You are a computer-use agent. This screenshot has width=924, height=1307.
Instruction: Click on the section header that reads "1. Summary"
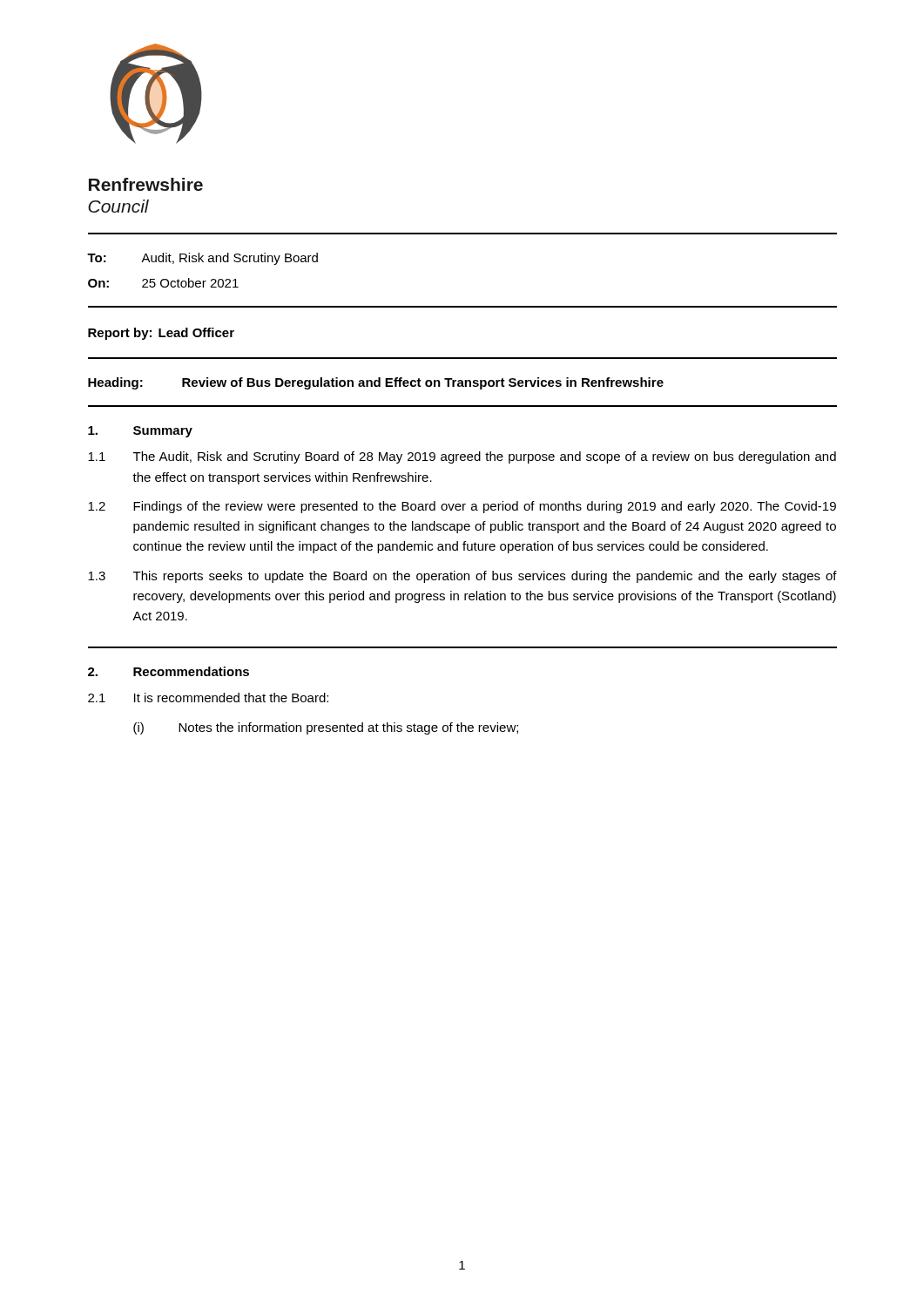pyautogui.click(x=140, y=430)
